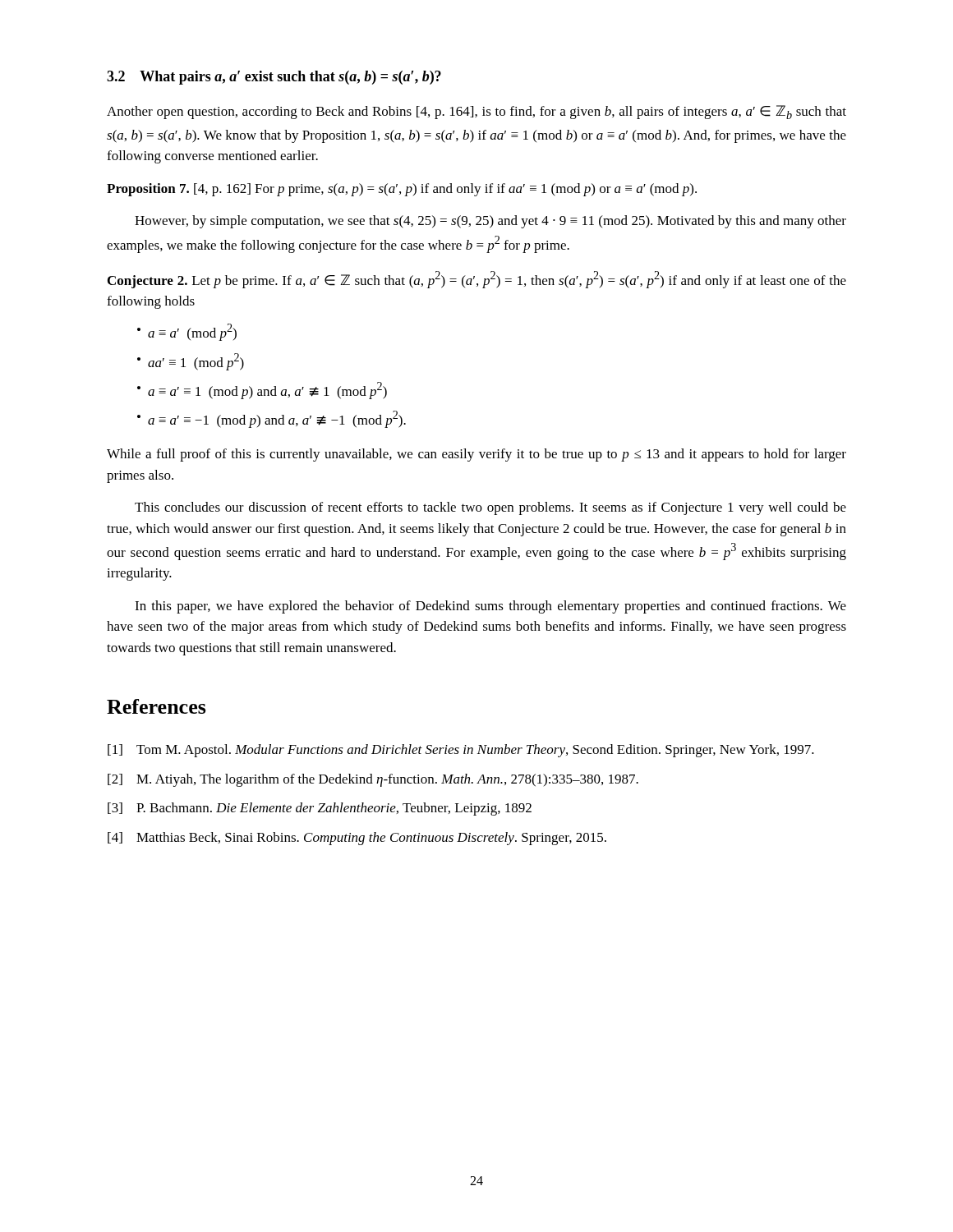Screen dimensions: 1232x953
Task: Locate the block of text that opens with "Proposition 7. [4, p. 162] For p"
Action: (402, 188)
